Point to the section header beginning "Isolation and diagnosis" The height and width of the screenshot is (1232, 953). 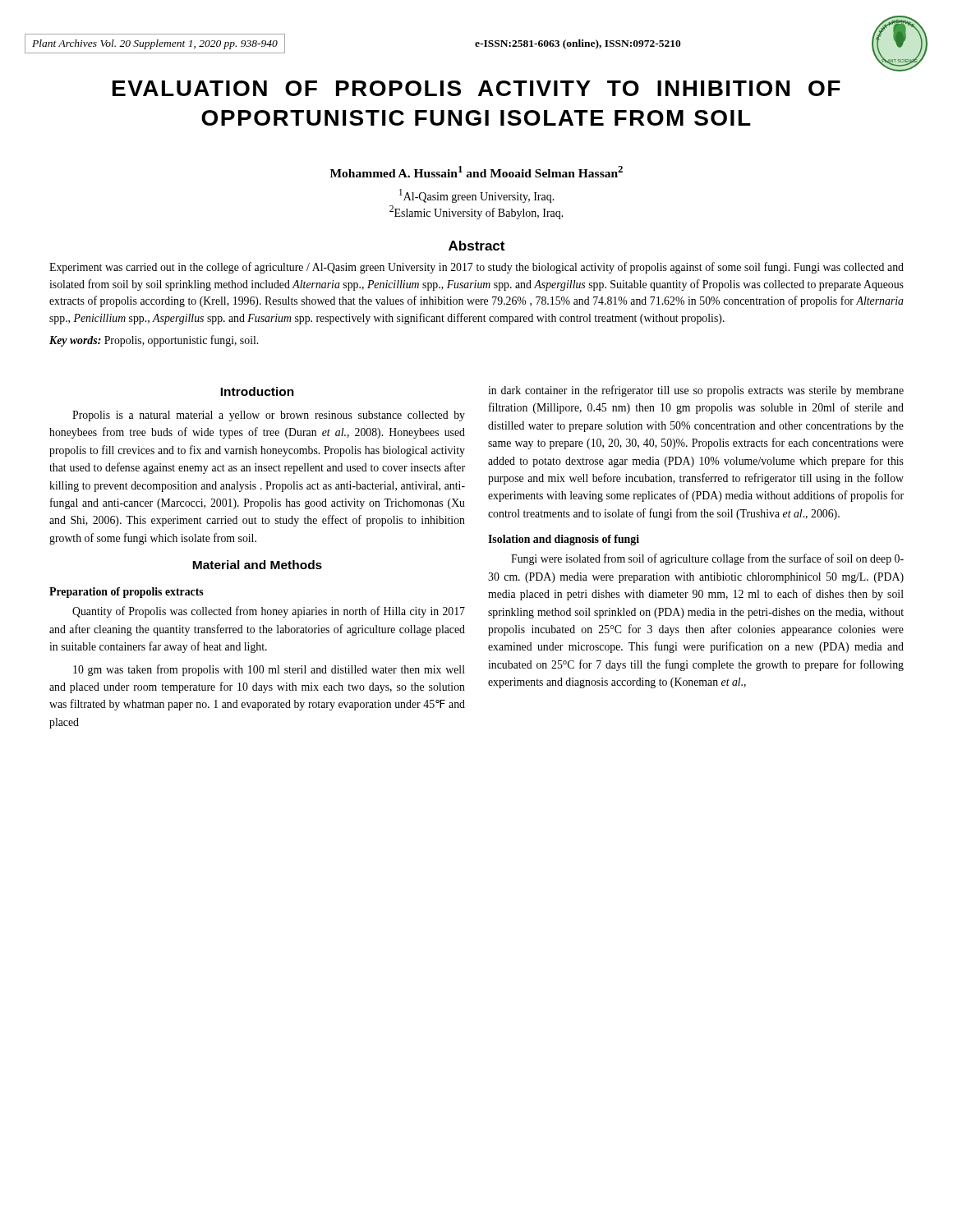[x=564, y=539]
